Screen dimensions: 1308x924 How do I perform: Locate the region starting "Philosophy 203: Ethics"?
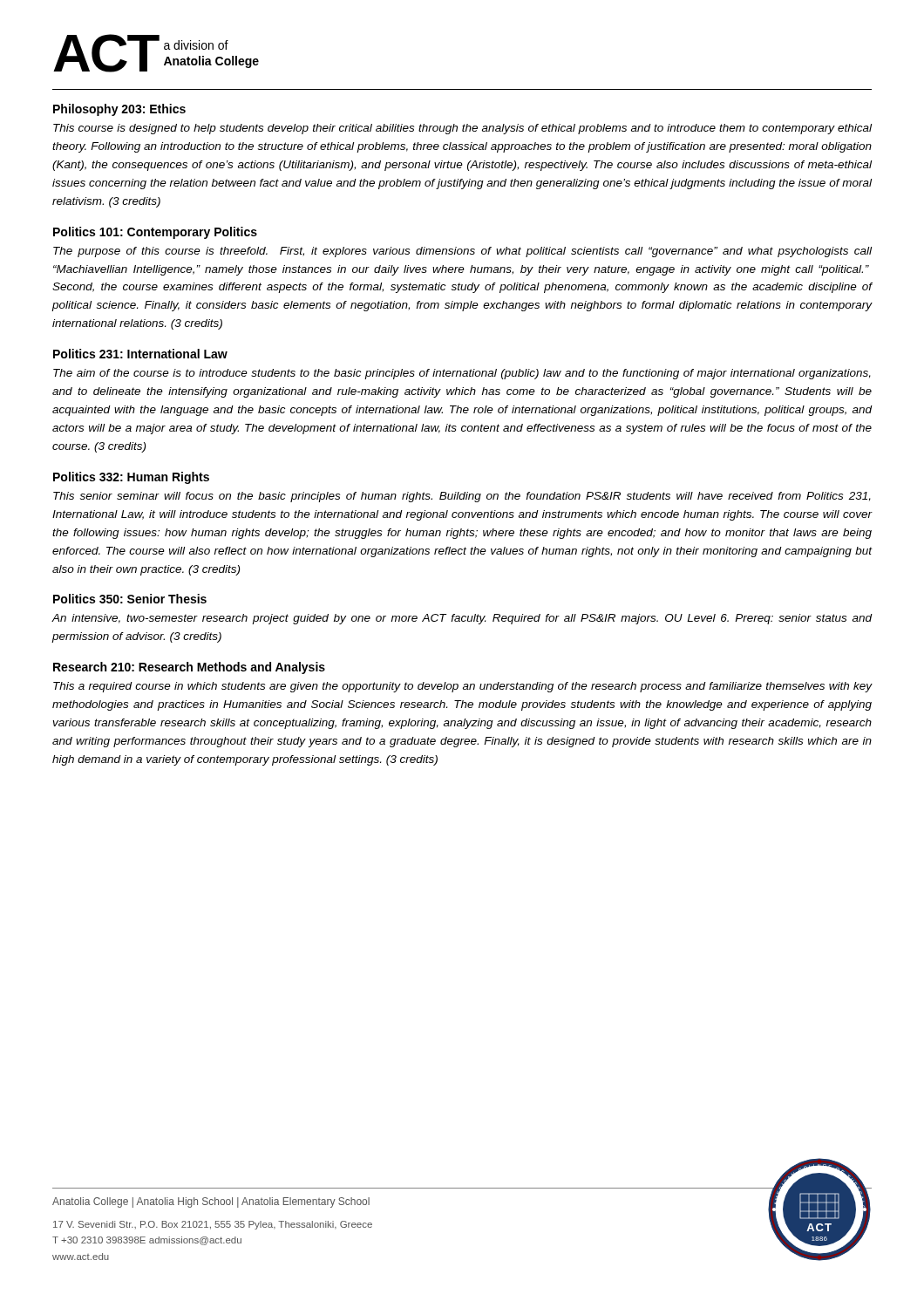119,109
